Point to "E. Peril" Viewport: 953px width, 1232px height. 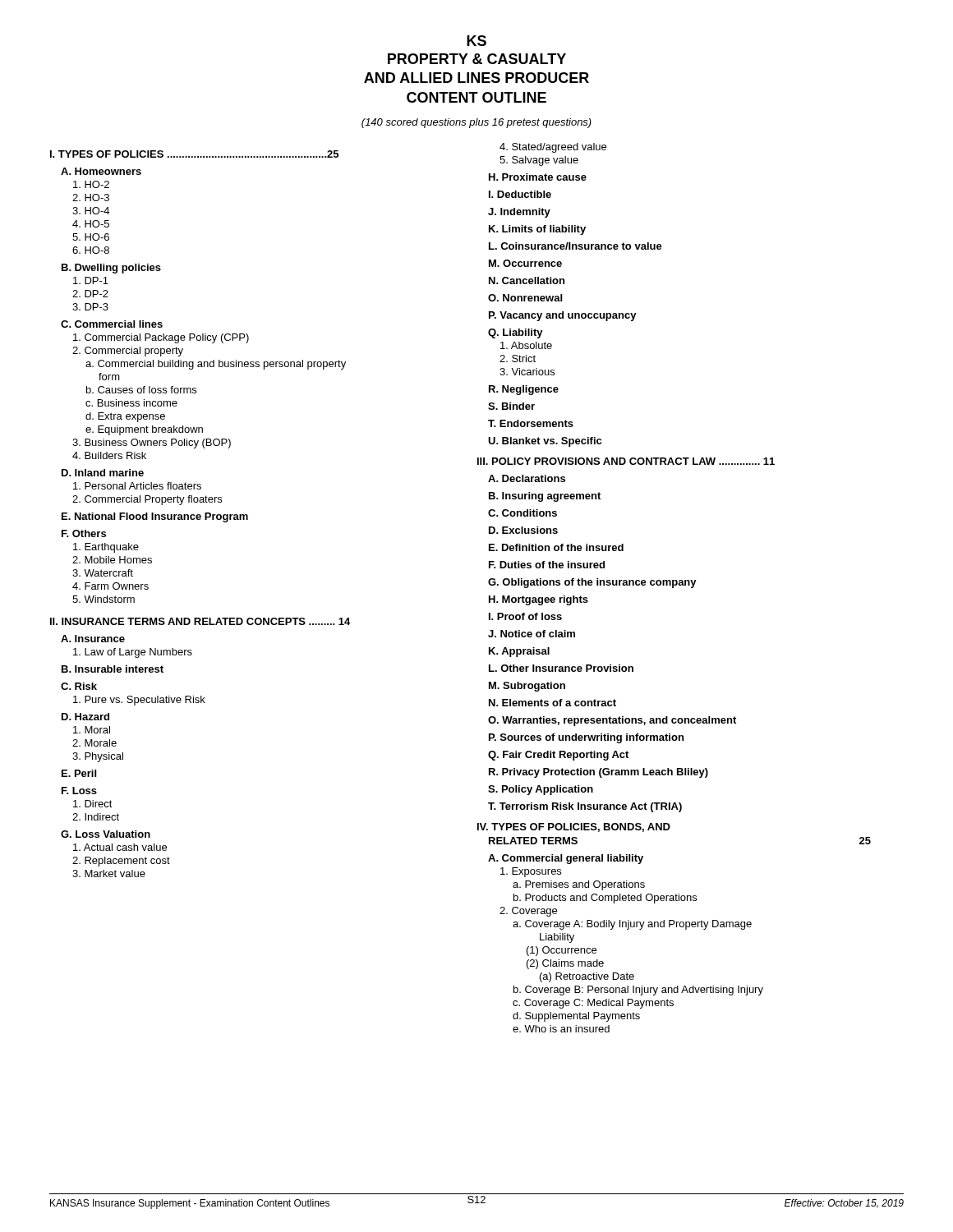[79, 773]
